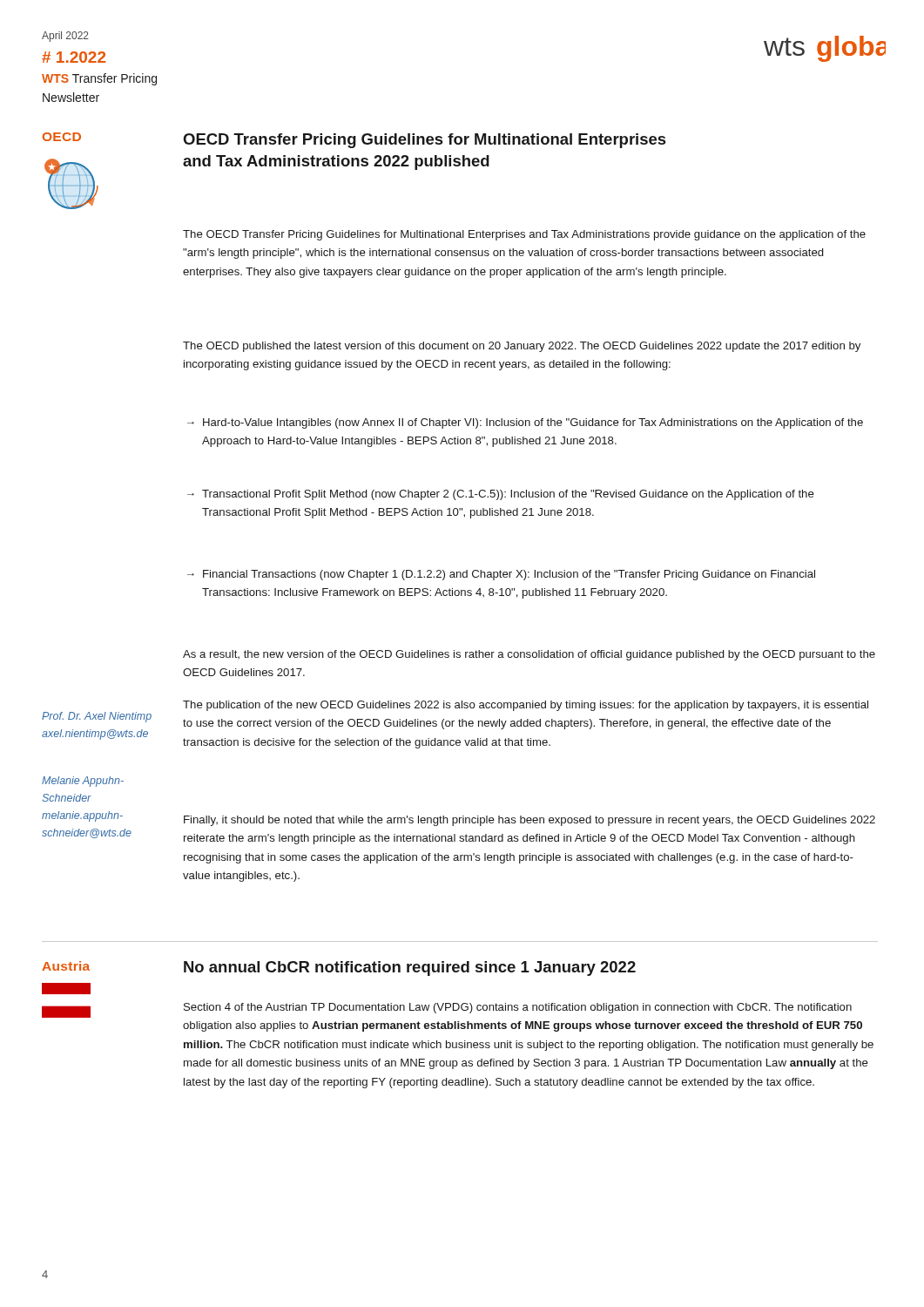The image size is (924, 1307).
Task: Click on the text block containing "As a result, the new version of"
Action: (x=529, y=663)
